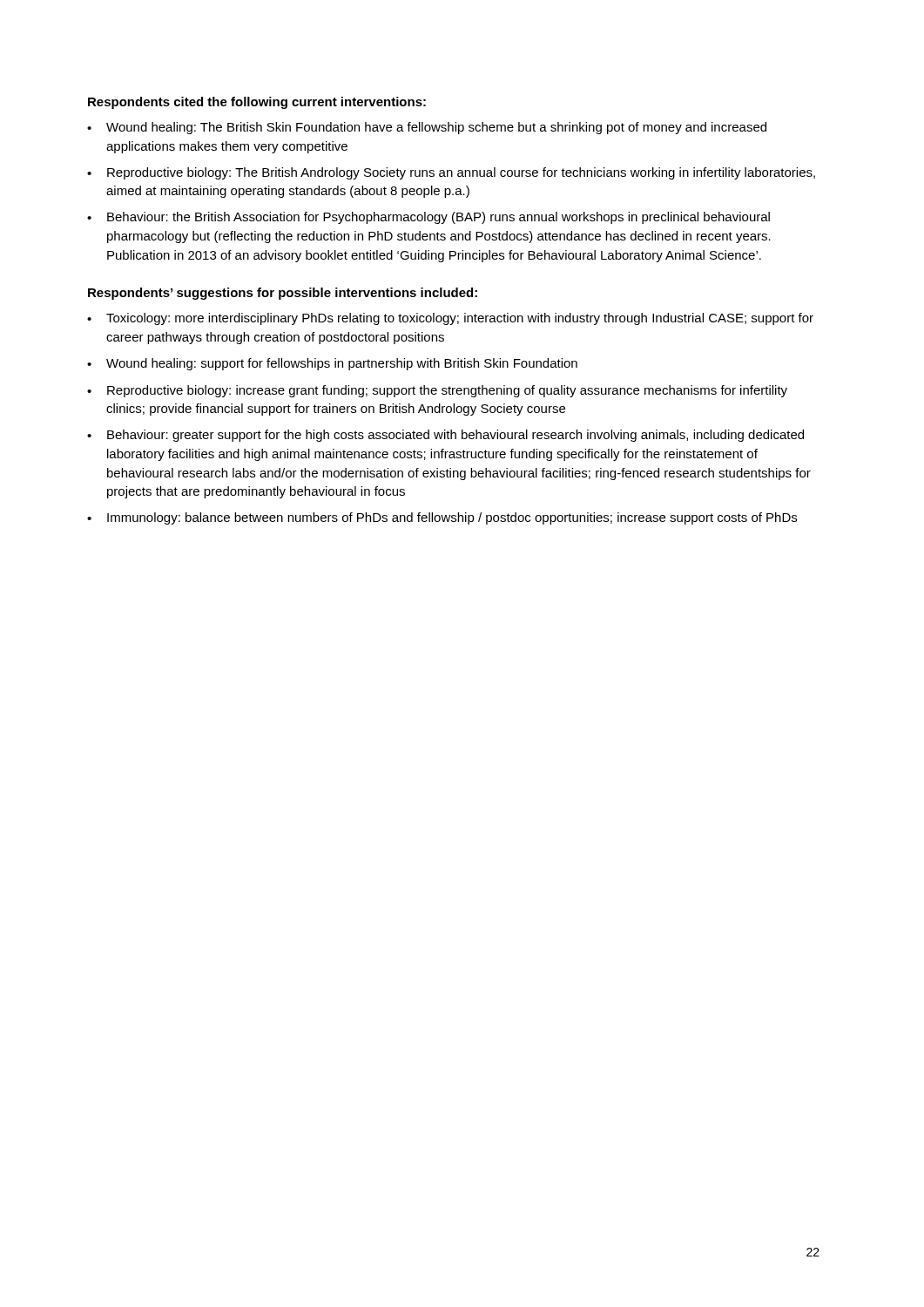Find the list item that reads "Reproductive biology: The British Andrology"

click(453, 181)
